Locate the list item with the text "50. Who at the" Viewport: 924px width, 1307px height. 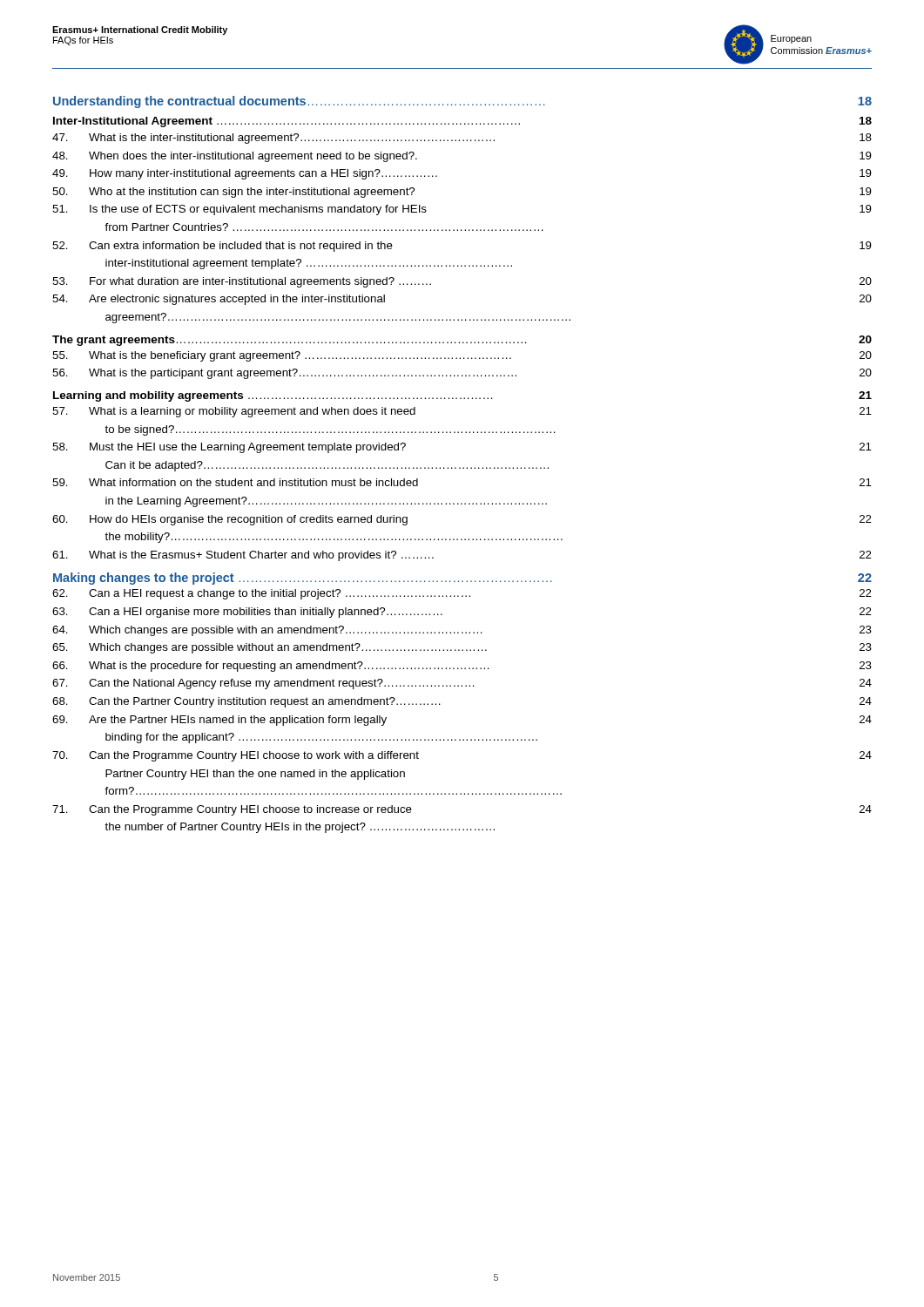pyautogui.click(x=251, y=192)
